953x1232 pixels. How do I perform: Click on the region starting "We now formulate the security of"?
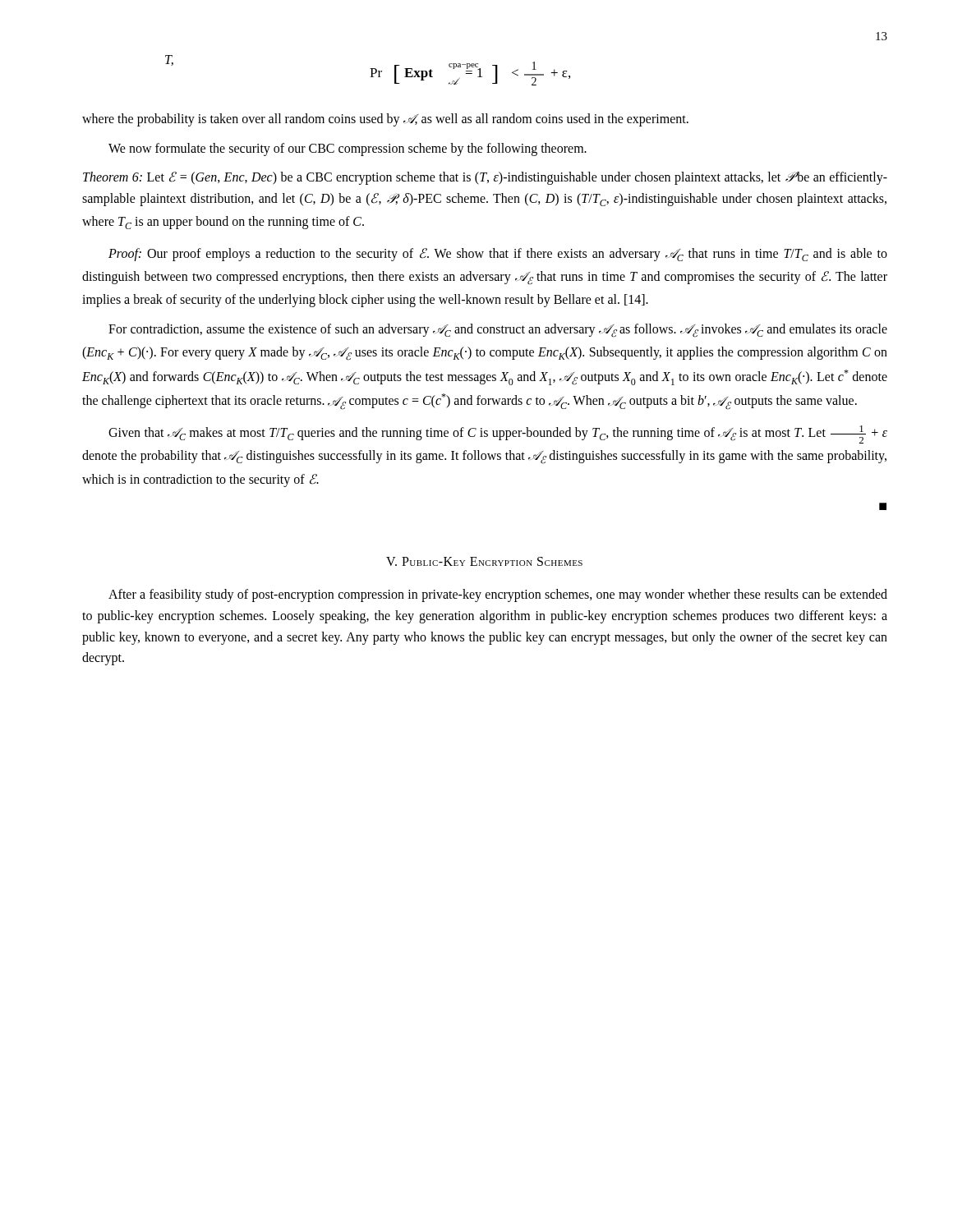click(x=348, y=148)
